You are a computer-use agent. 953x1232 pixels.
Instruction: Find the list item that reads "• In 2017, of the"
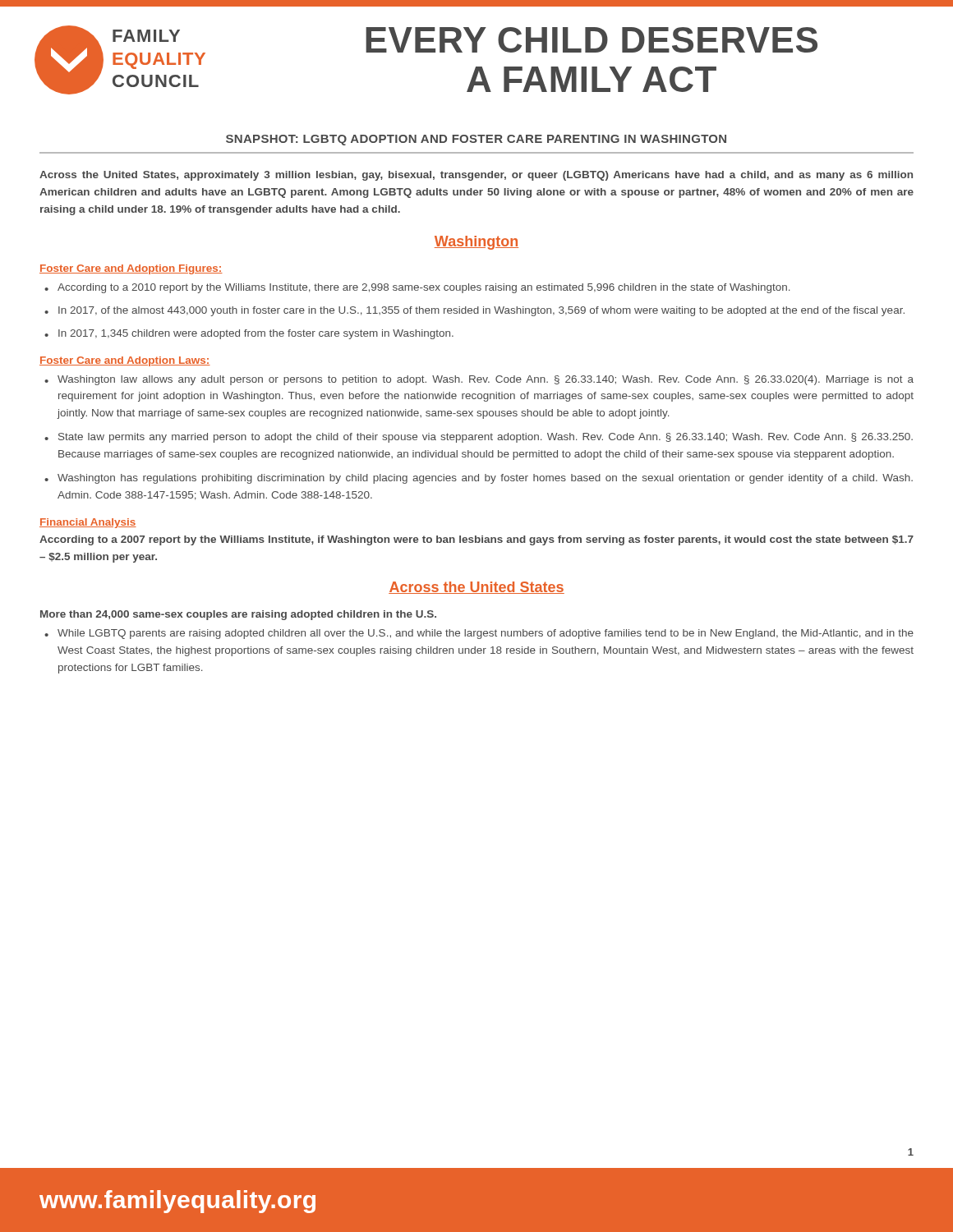coord(475,311)
